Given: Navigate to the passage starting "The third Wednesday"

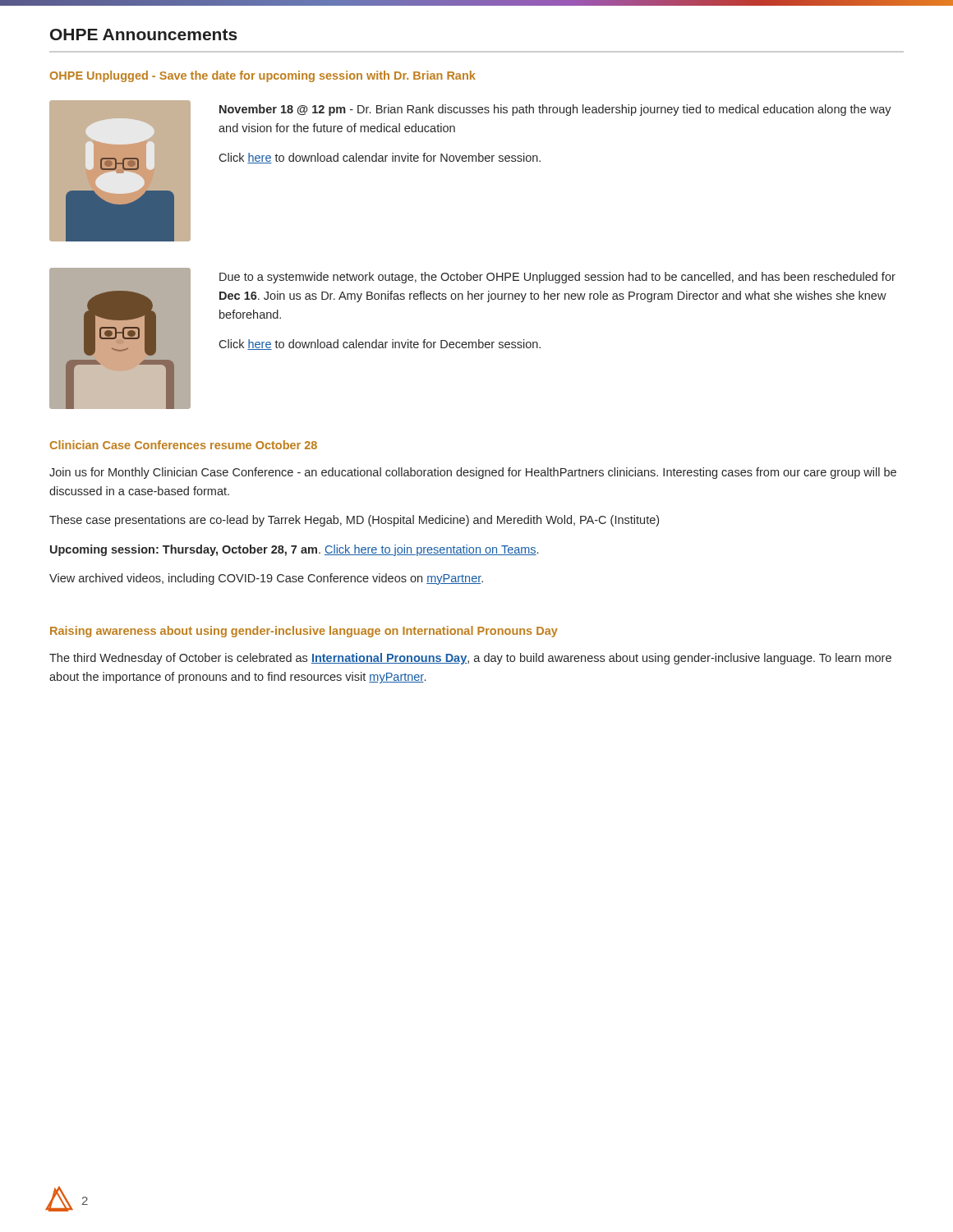Looking at the screenshot, I should pyautogui.click(x=471, y=667).
